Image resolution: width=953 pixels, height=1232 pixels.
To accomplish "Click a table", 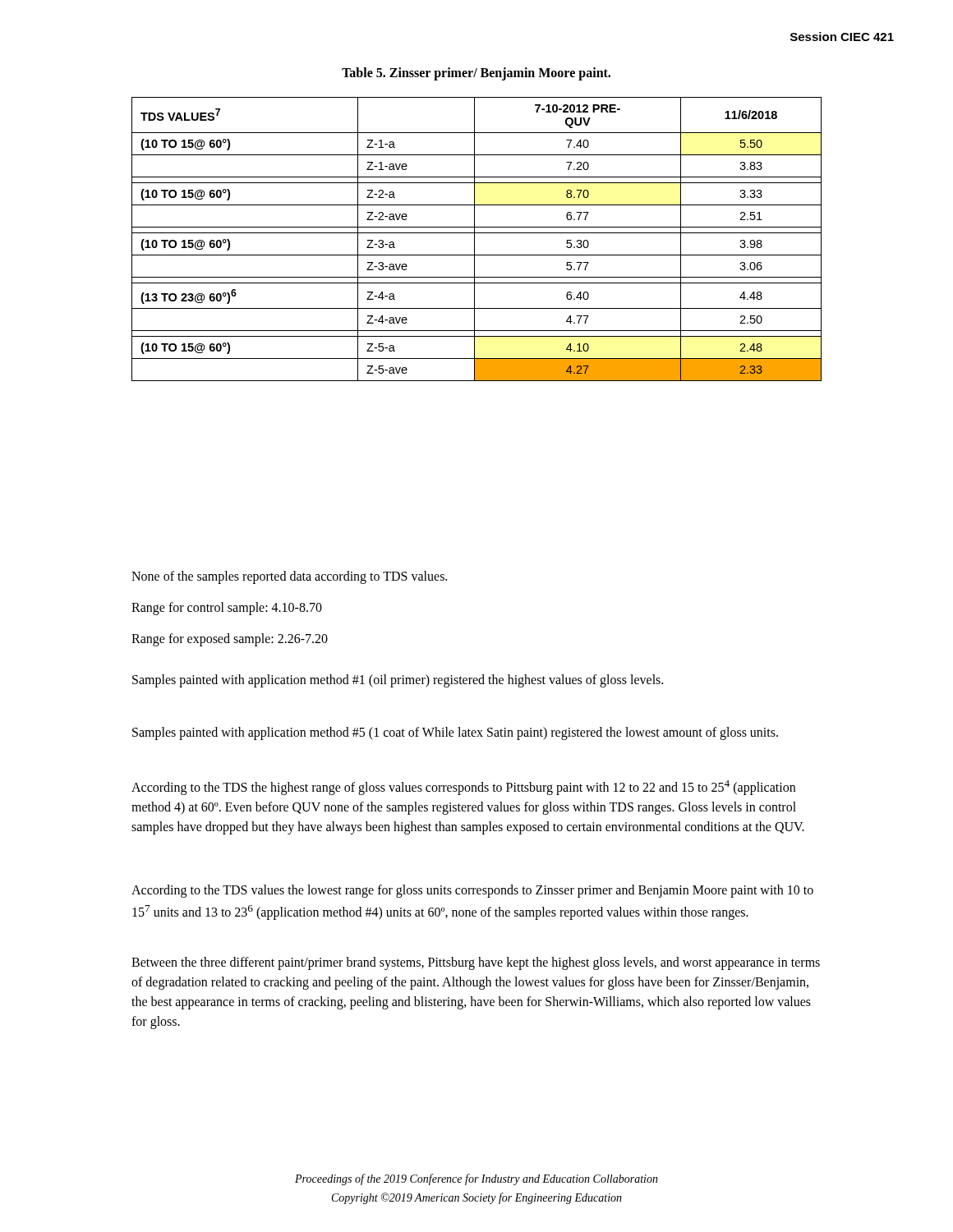I will tap(476, 239).
